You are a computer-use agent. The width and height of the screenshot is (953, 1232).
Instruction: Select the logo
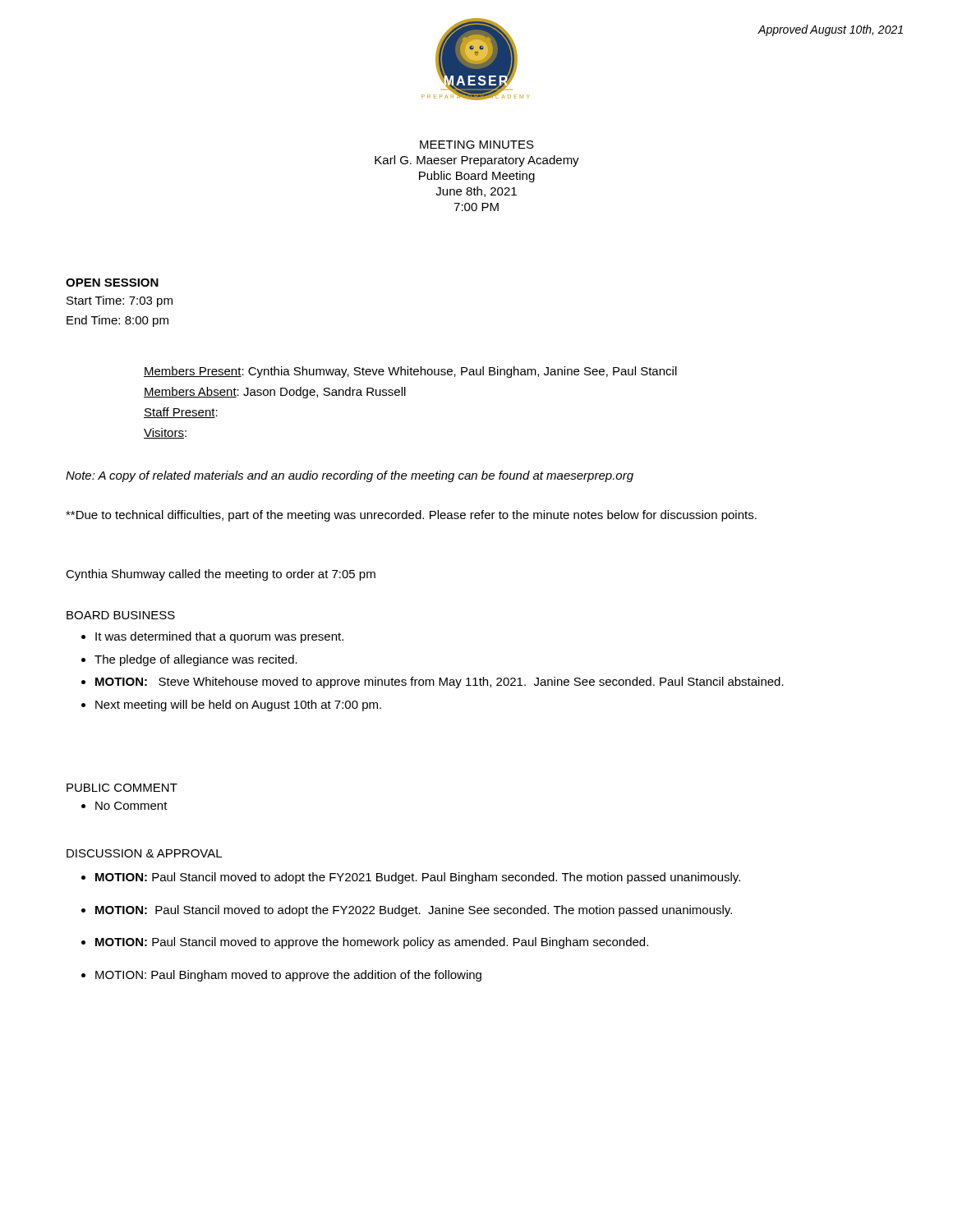point(476,70)
